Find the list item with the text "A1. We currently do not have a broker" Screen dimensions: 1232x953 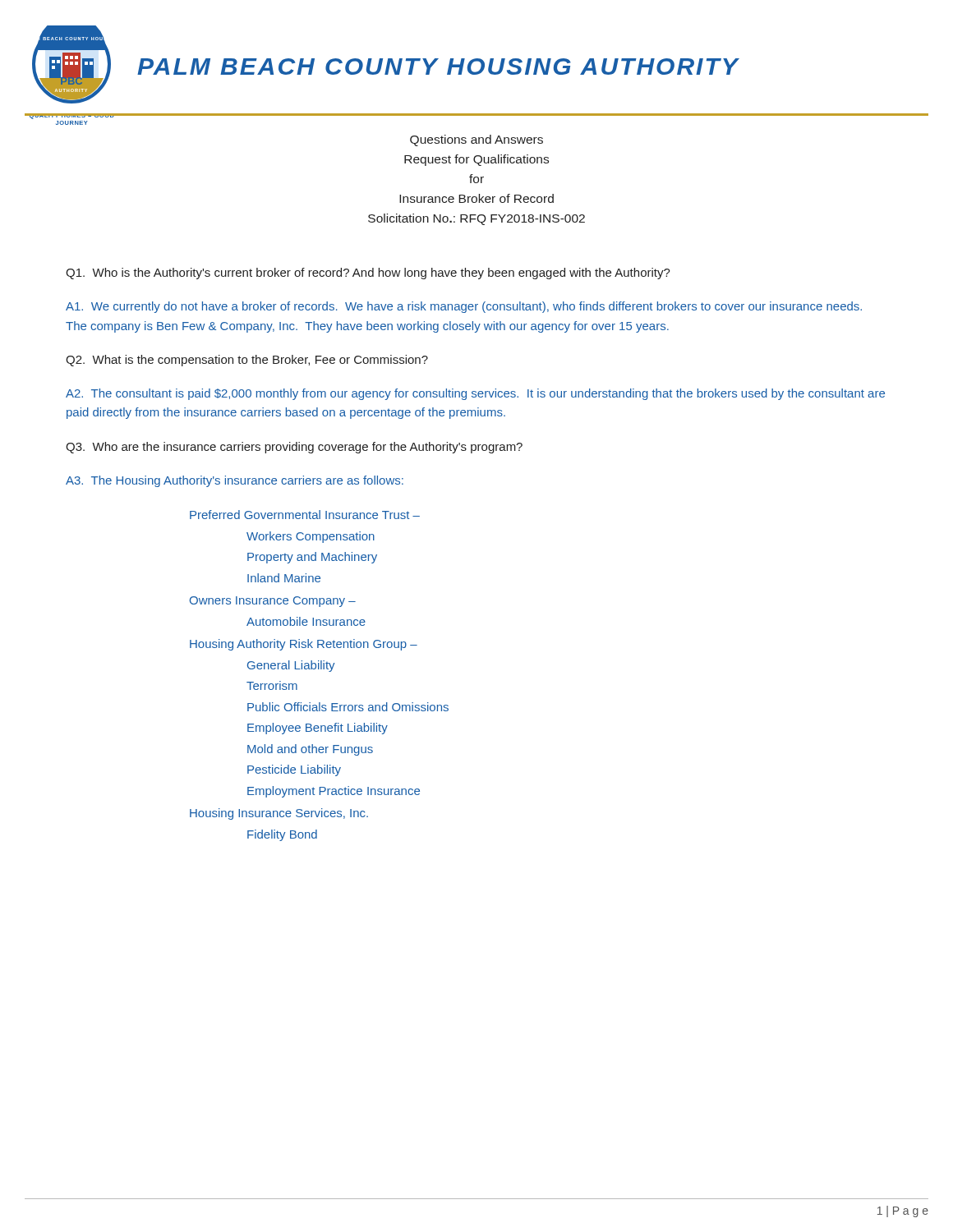(x=466, y=316)
